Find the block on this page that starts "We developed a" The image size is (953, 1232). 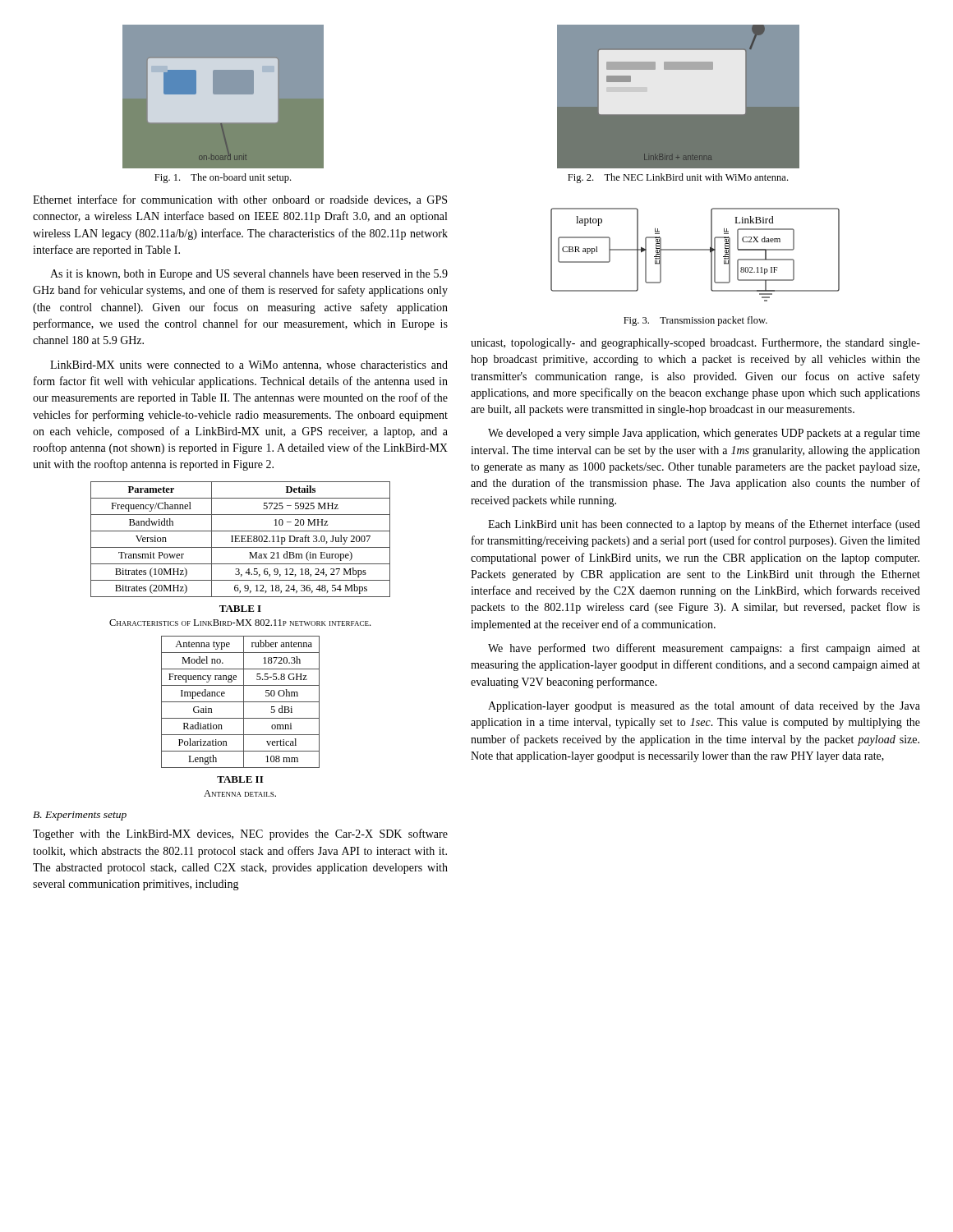695,468
